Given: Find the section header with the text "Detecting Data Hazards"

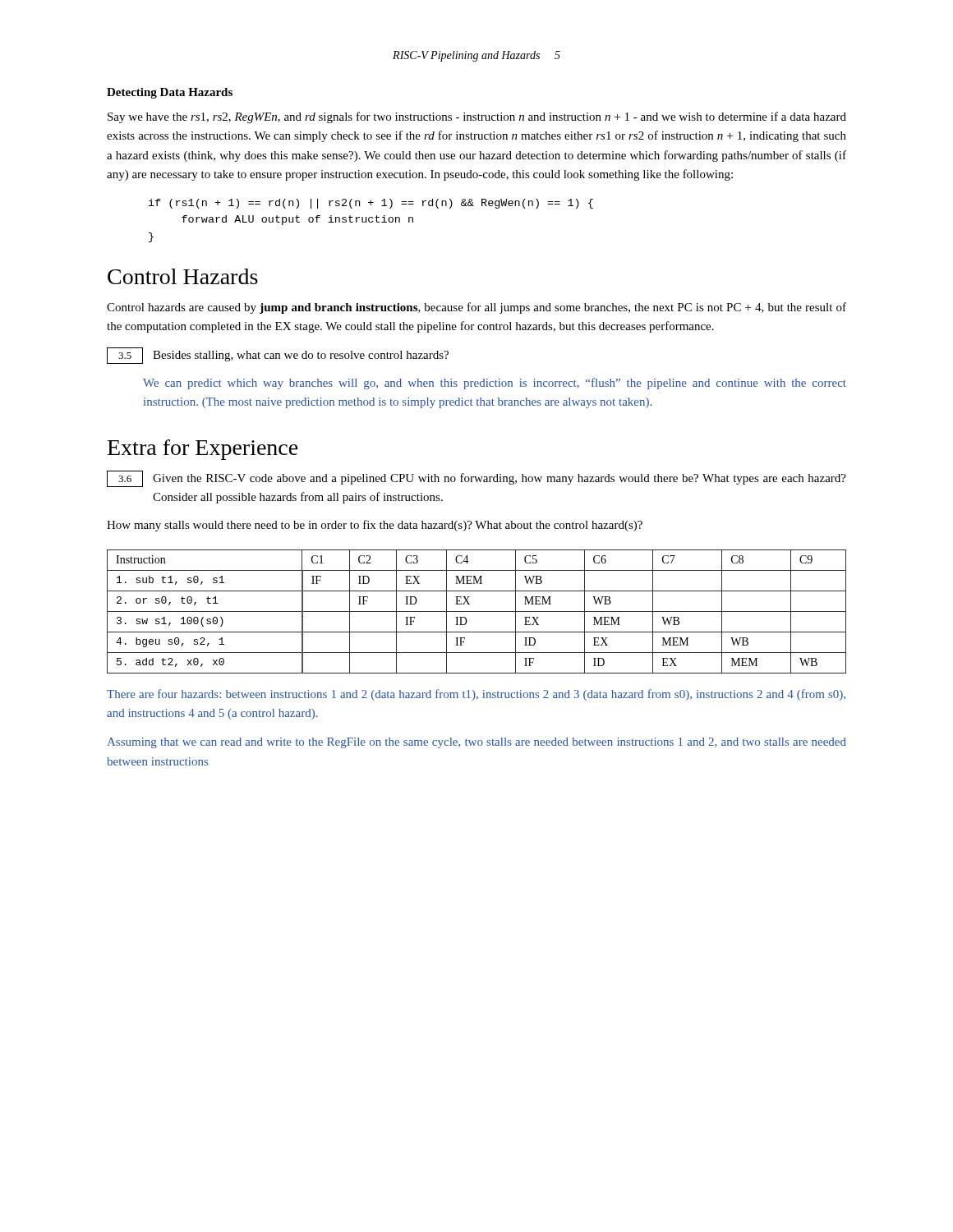Looking at the screenshot, I should click(170, 92).
